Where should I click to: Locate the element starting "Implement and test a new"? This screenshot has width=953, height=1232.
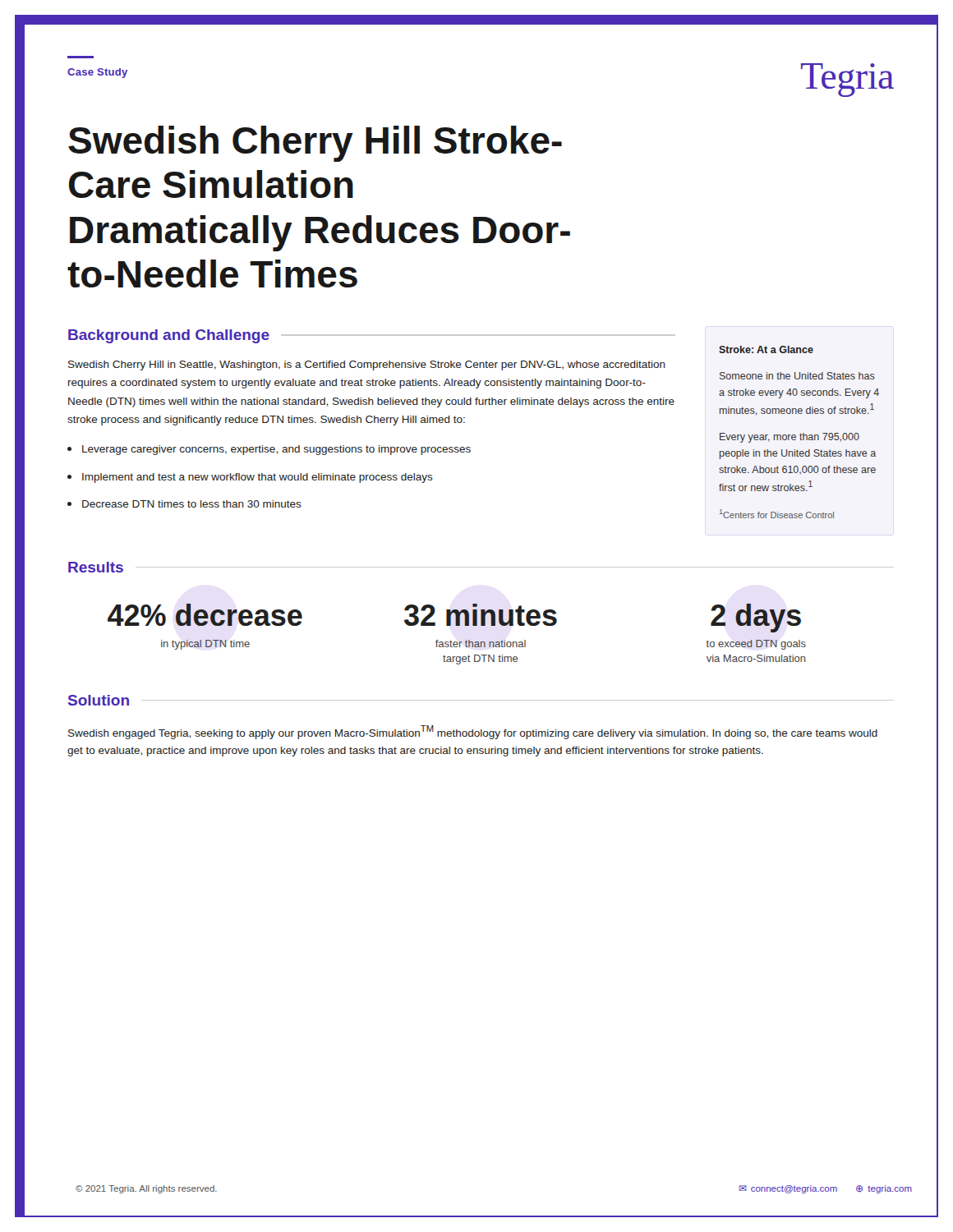(250, 477)
